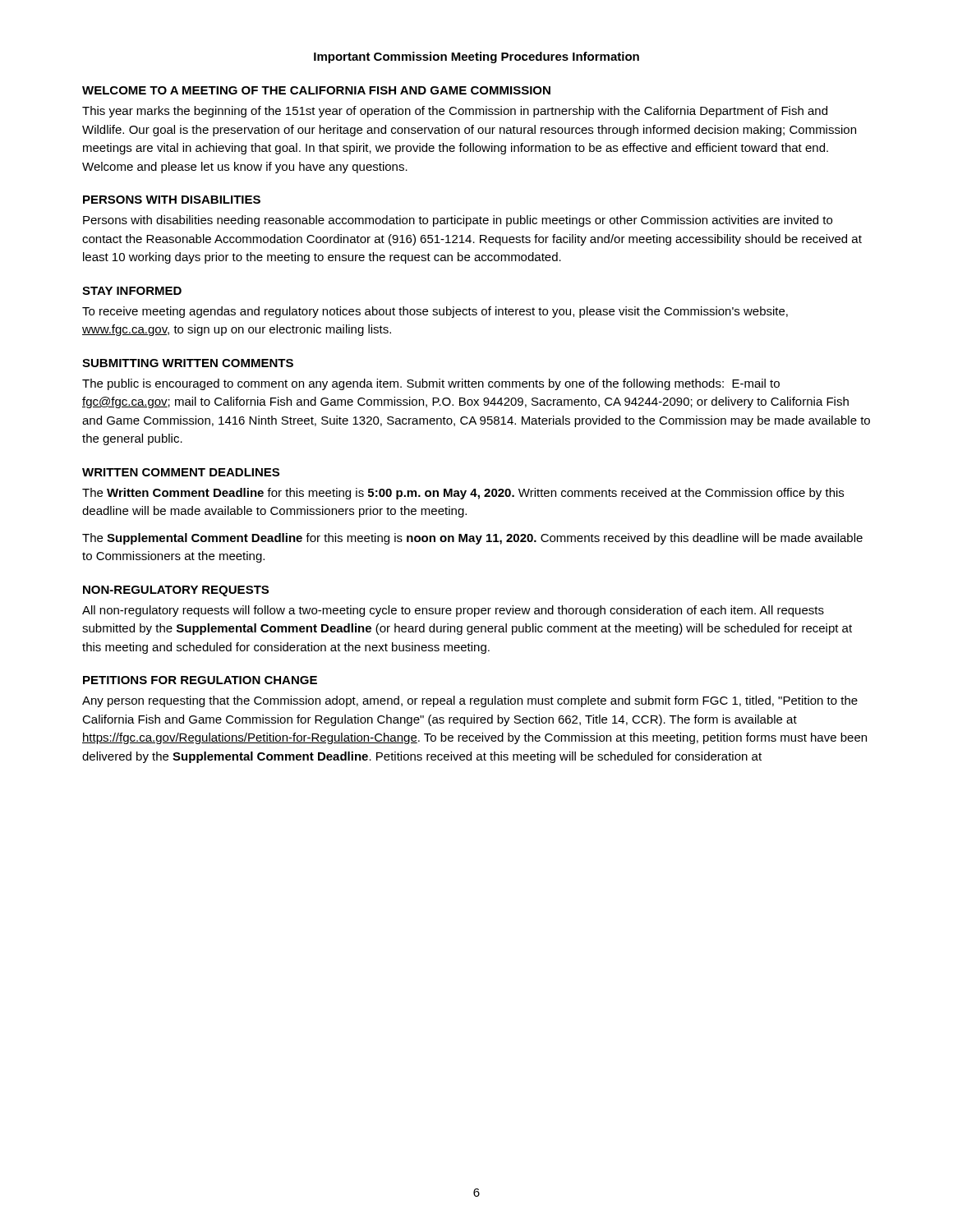Screen dimensions: 1232x953
Task: Find the block on this page that starts "Persons with disabilities"
Action: [476, 239]
